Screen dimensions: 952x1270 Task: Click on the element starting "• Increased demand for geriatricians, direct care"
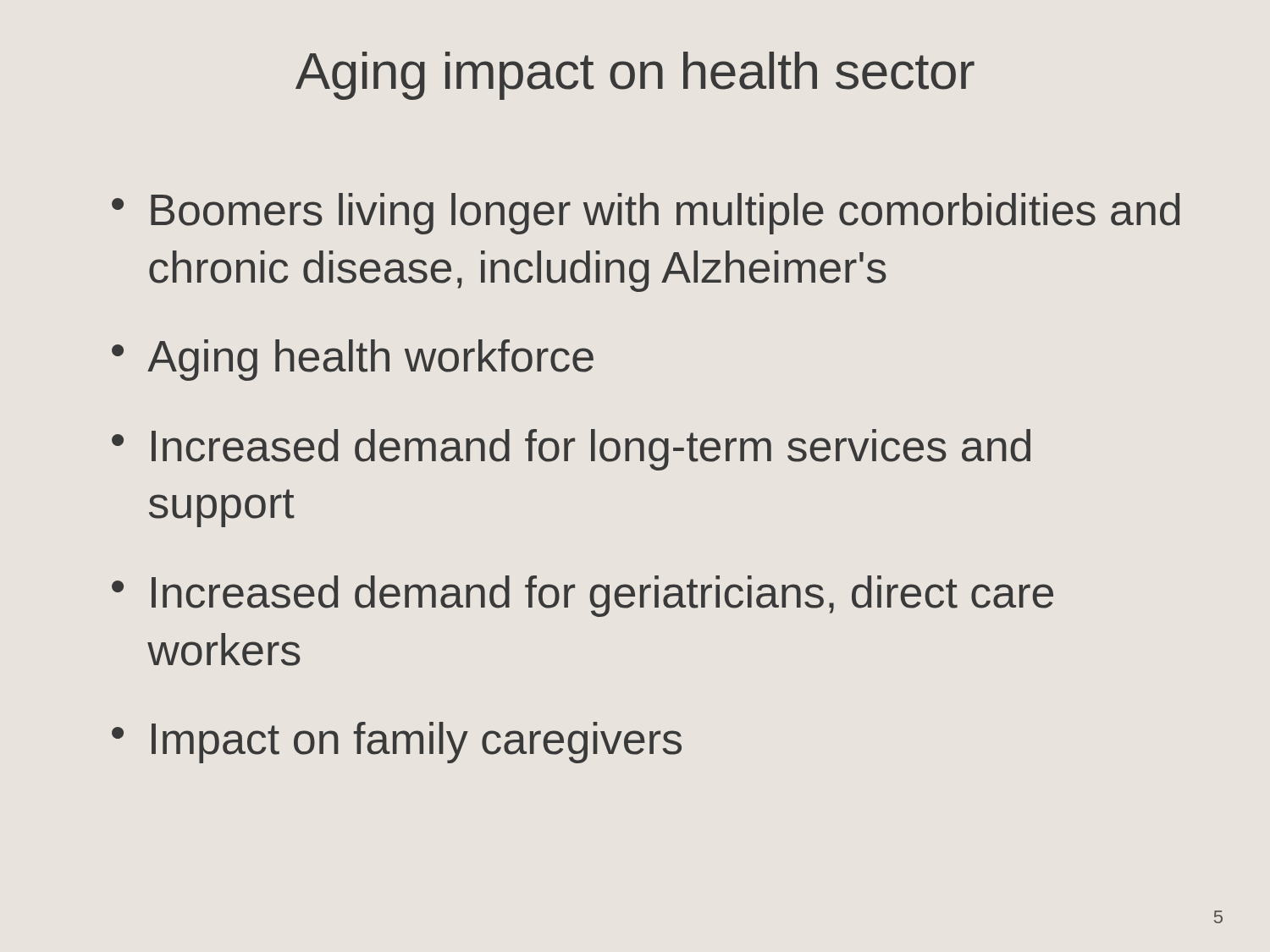coord(648,622)
